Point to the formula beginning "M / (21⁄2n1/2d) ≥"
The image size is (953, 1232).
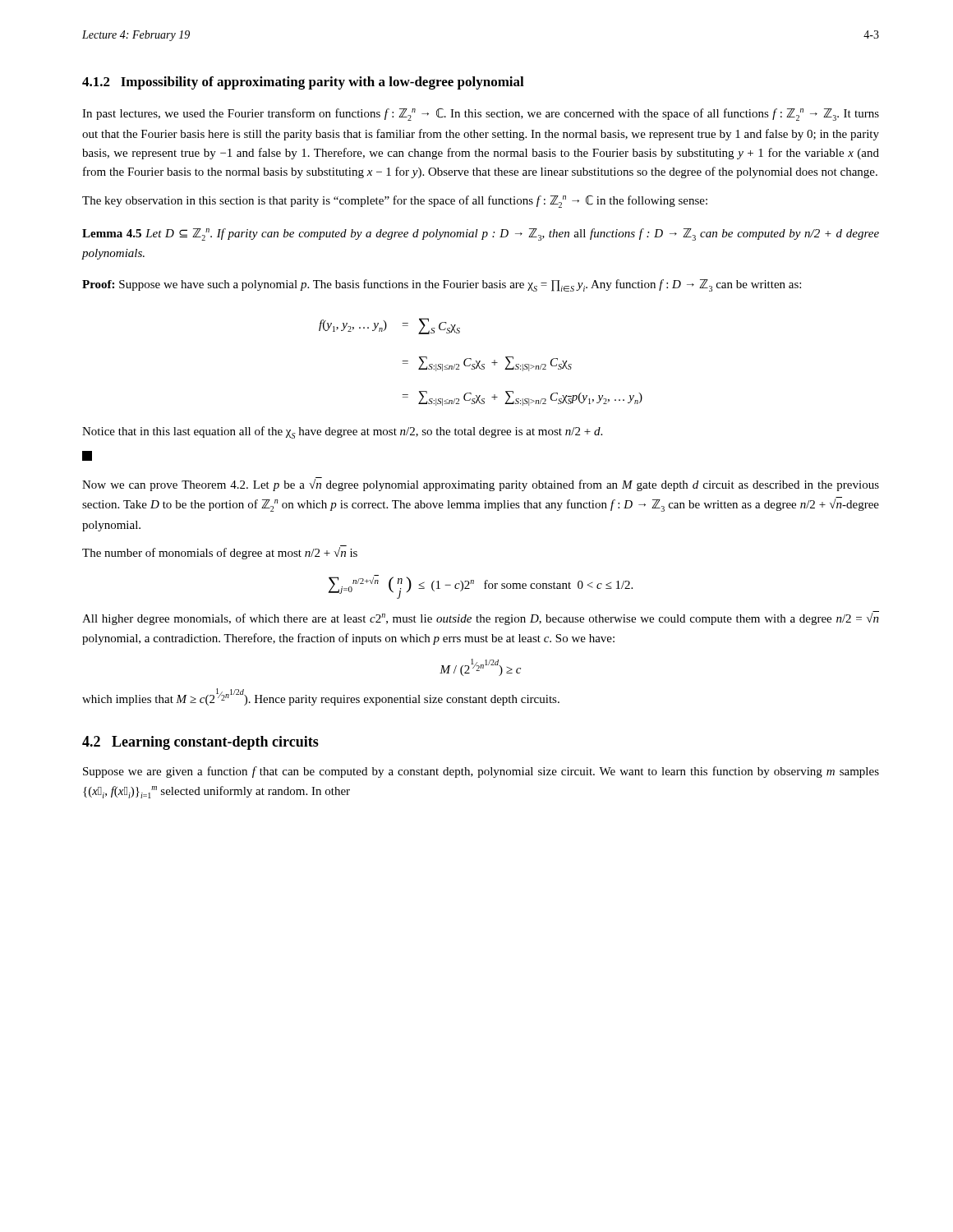click(481, 666)
